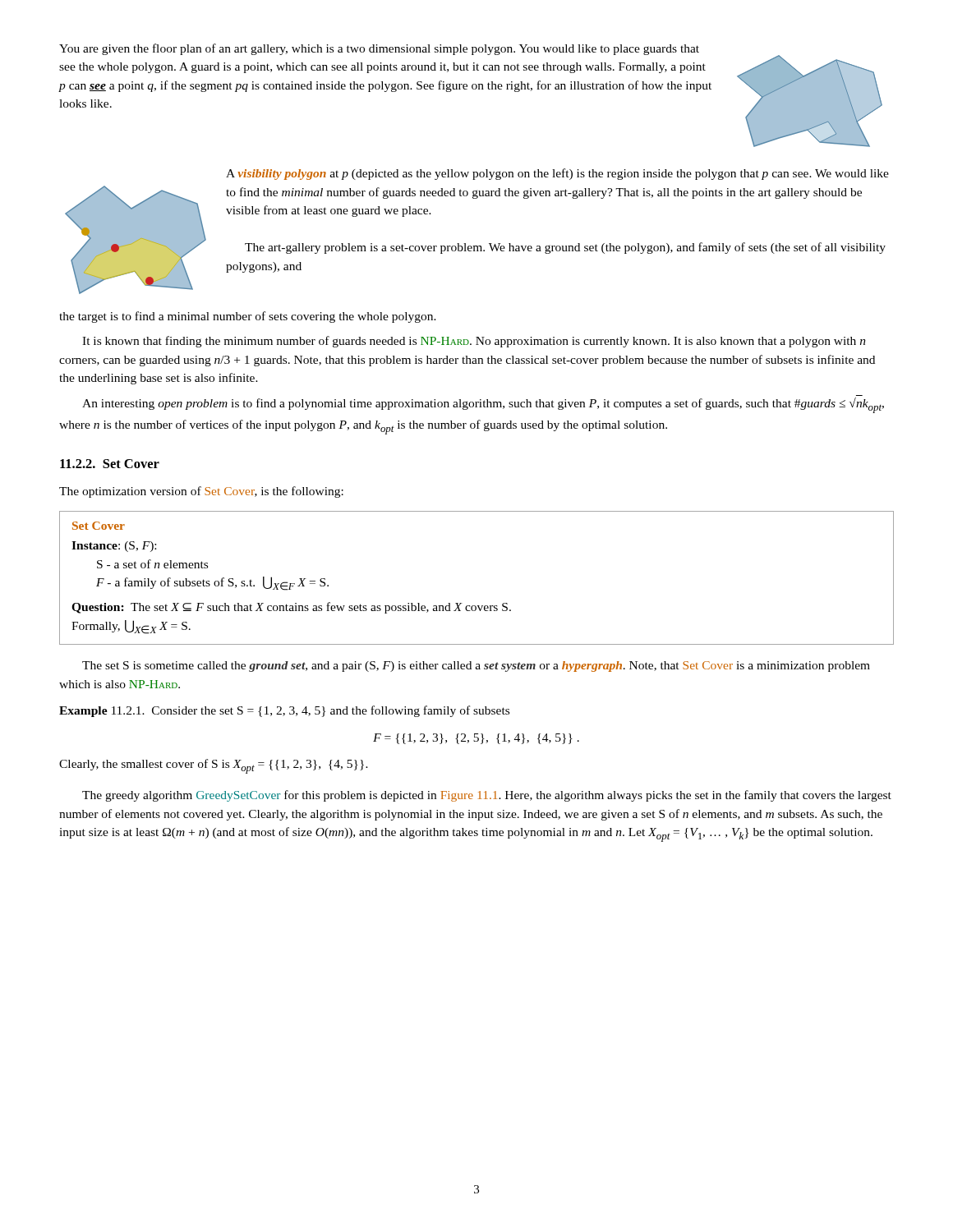
Task: Click on the text block with the text "You are given the floor"
Action: click(x=385, y=76)
